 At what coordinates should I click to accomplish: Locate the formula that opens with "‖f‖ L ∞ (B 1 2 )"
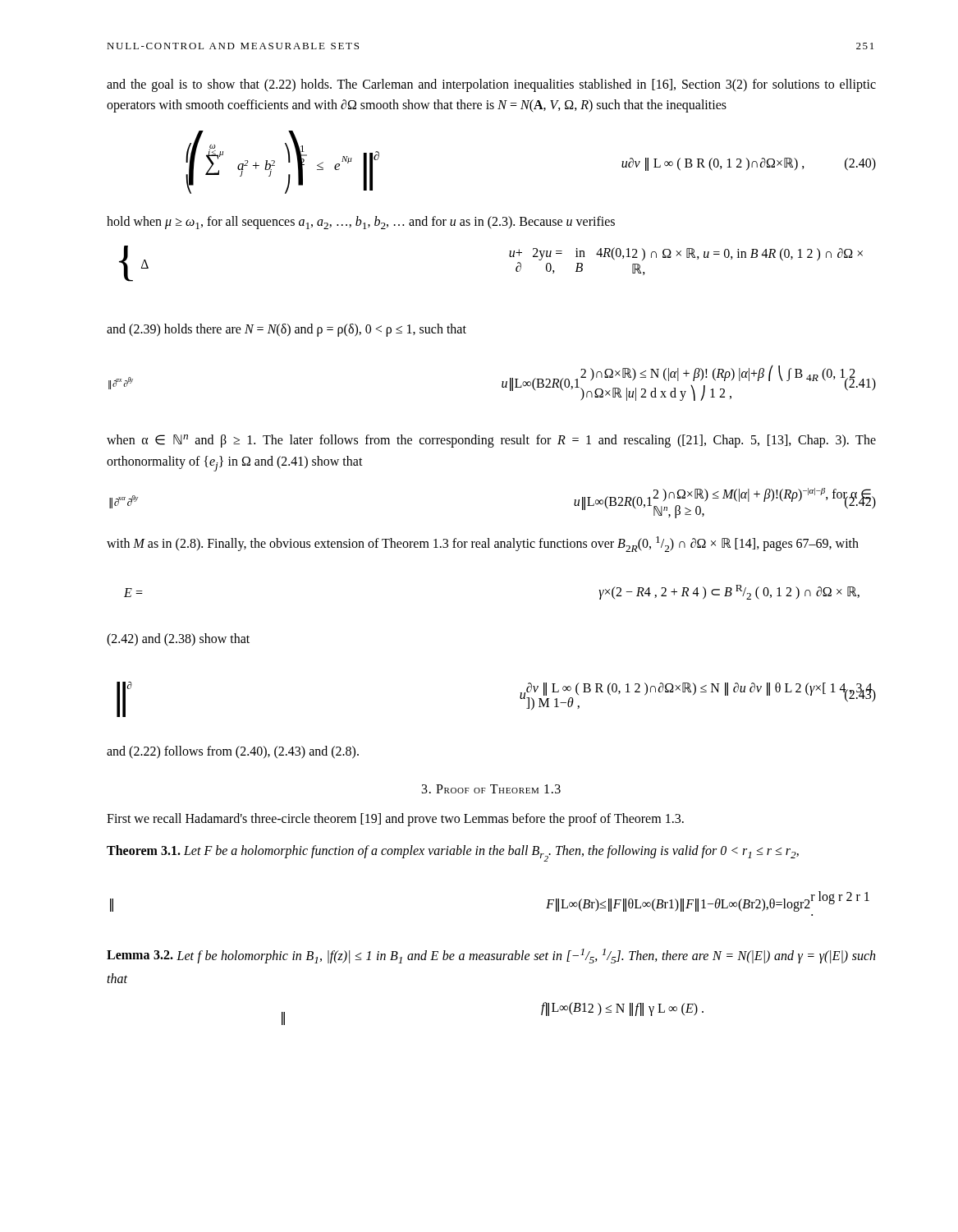[x=283, y=1013]
